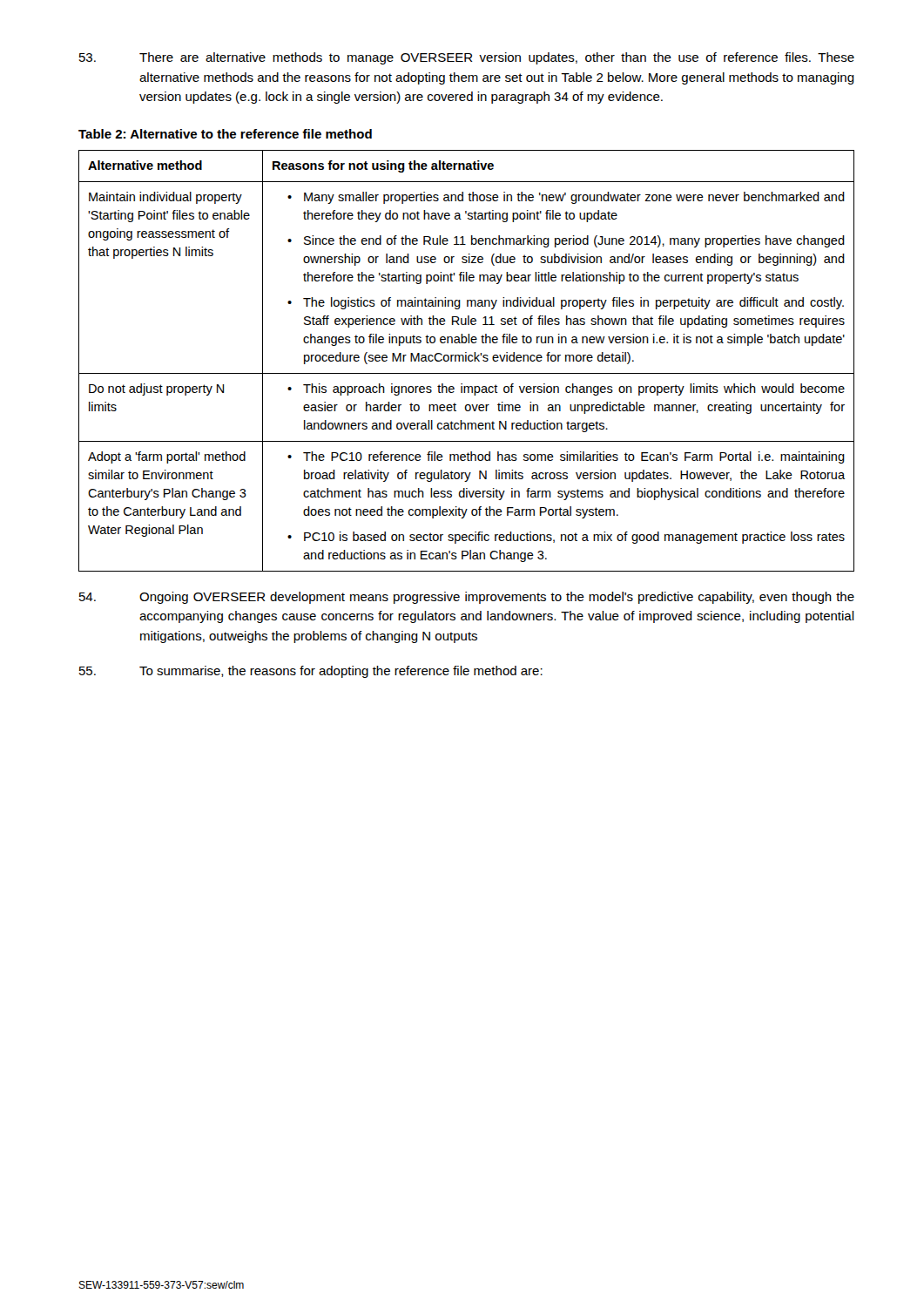Find the list item that reads "55. To summarise, the reasons for"
The image size is (924, 1307).
(x=466, y=671)
